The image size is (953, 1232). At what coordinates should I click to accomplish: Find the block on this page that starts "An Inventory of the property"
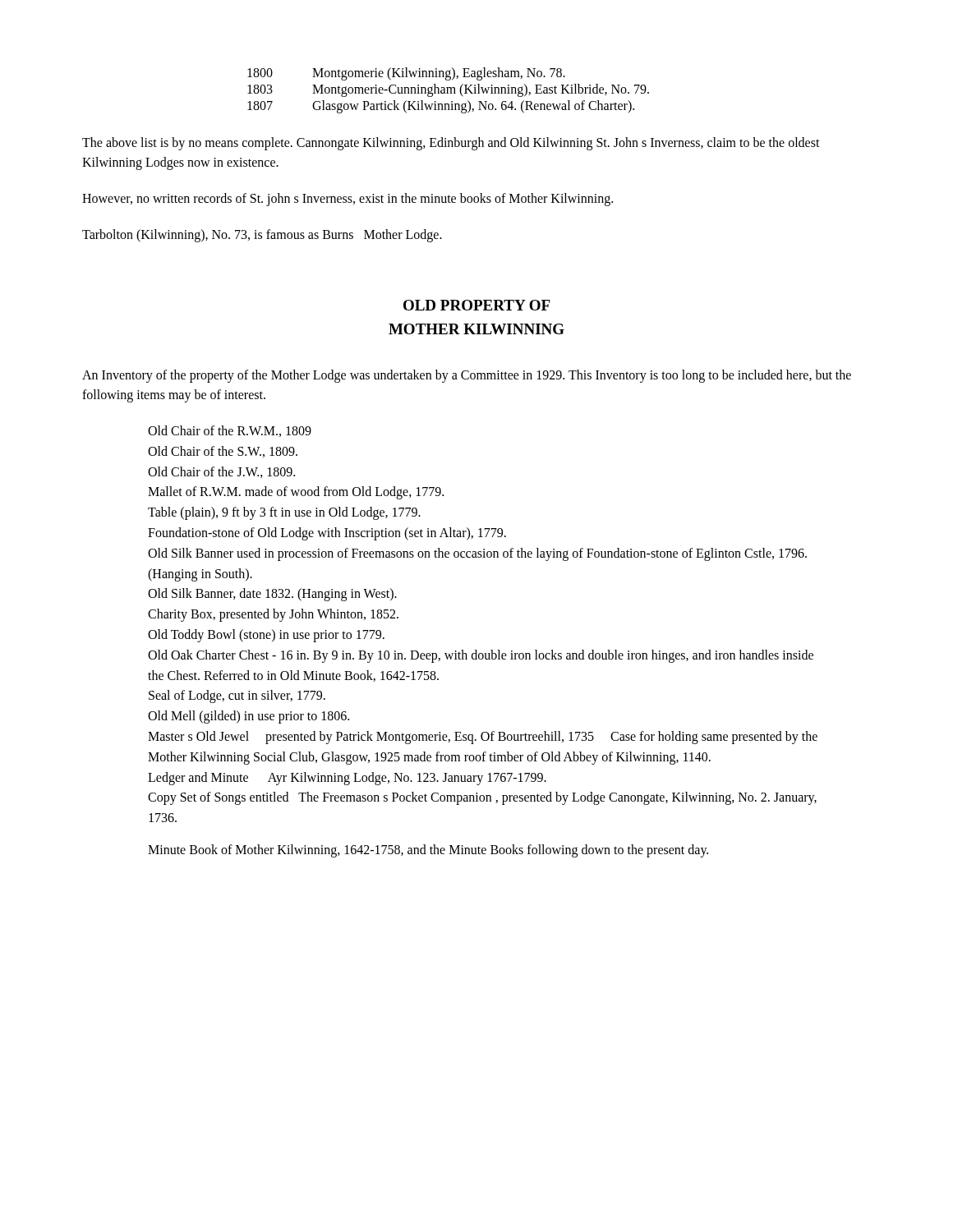click(x=467, y=385)
